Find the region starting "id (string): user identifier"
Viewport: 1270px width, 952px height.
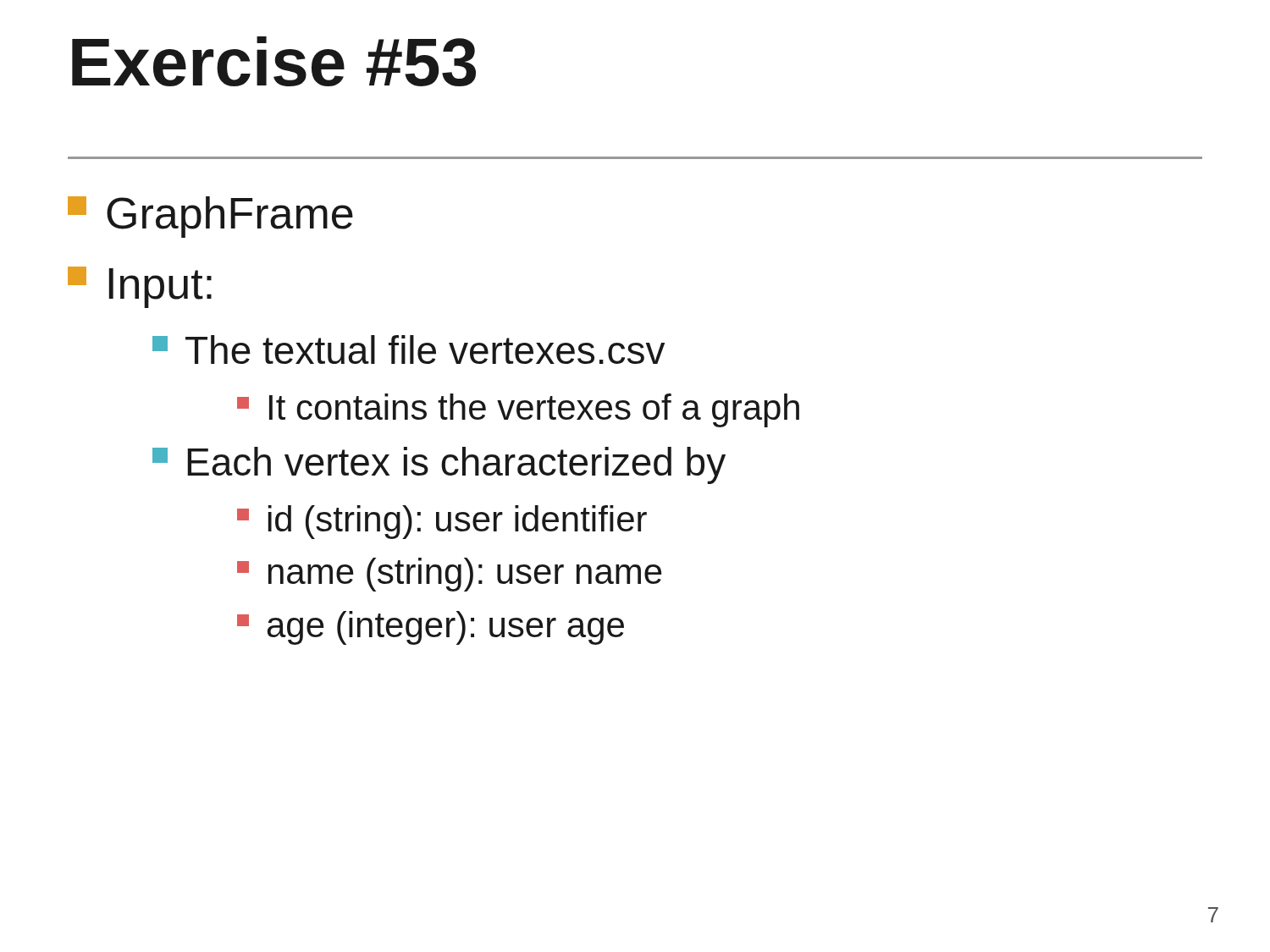coord(442,519)
